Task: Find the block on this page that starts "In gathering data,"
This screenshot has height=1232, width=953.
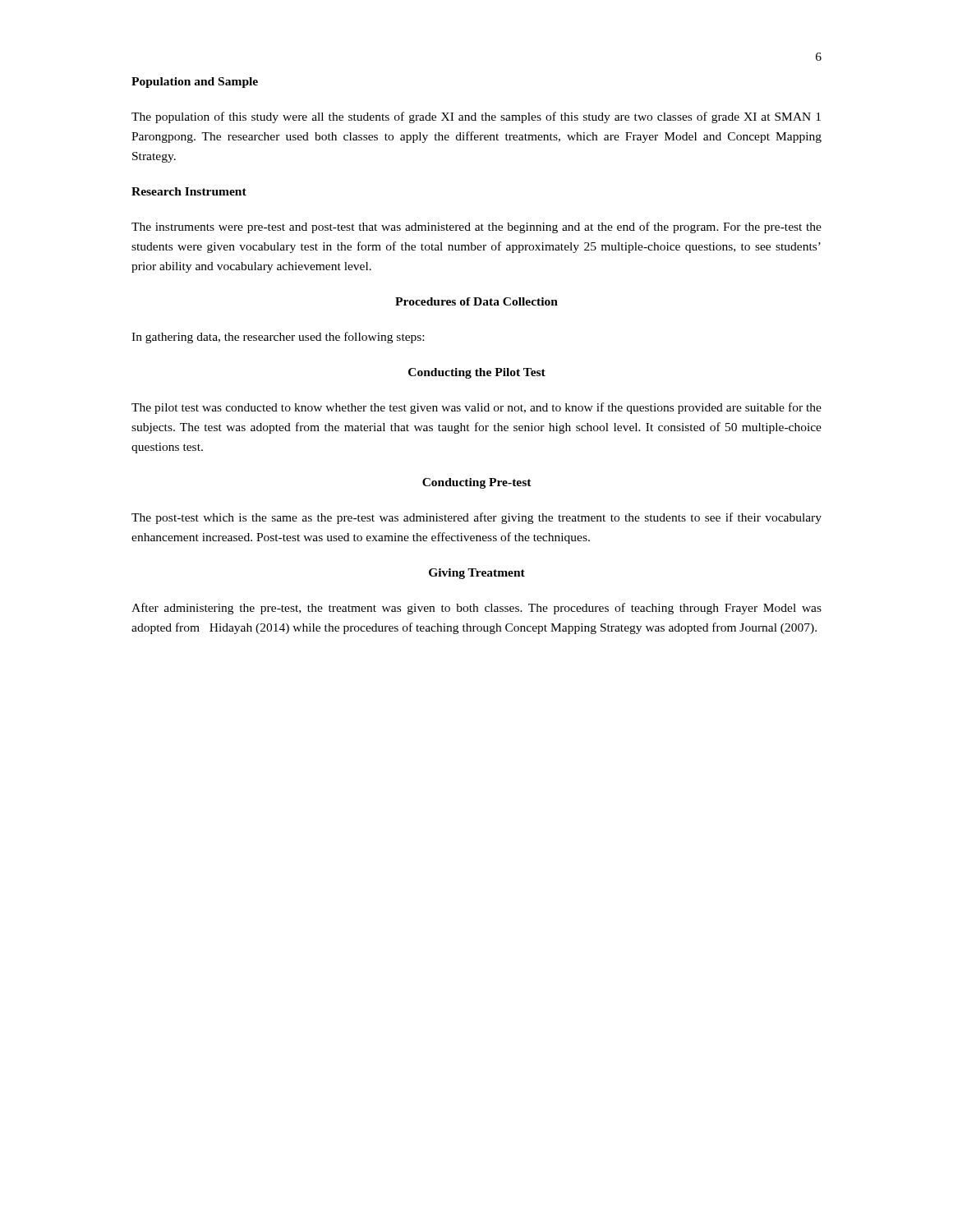Action: (278, 336)
